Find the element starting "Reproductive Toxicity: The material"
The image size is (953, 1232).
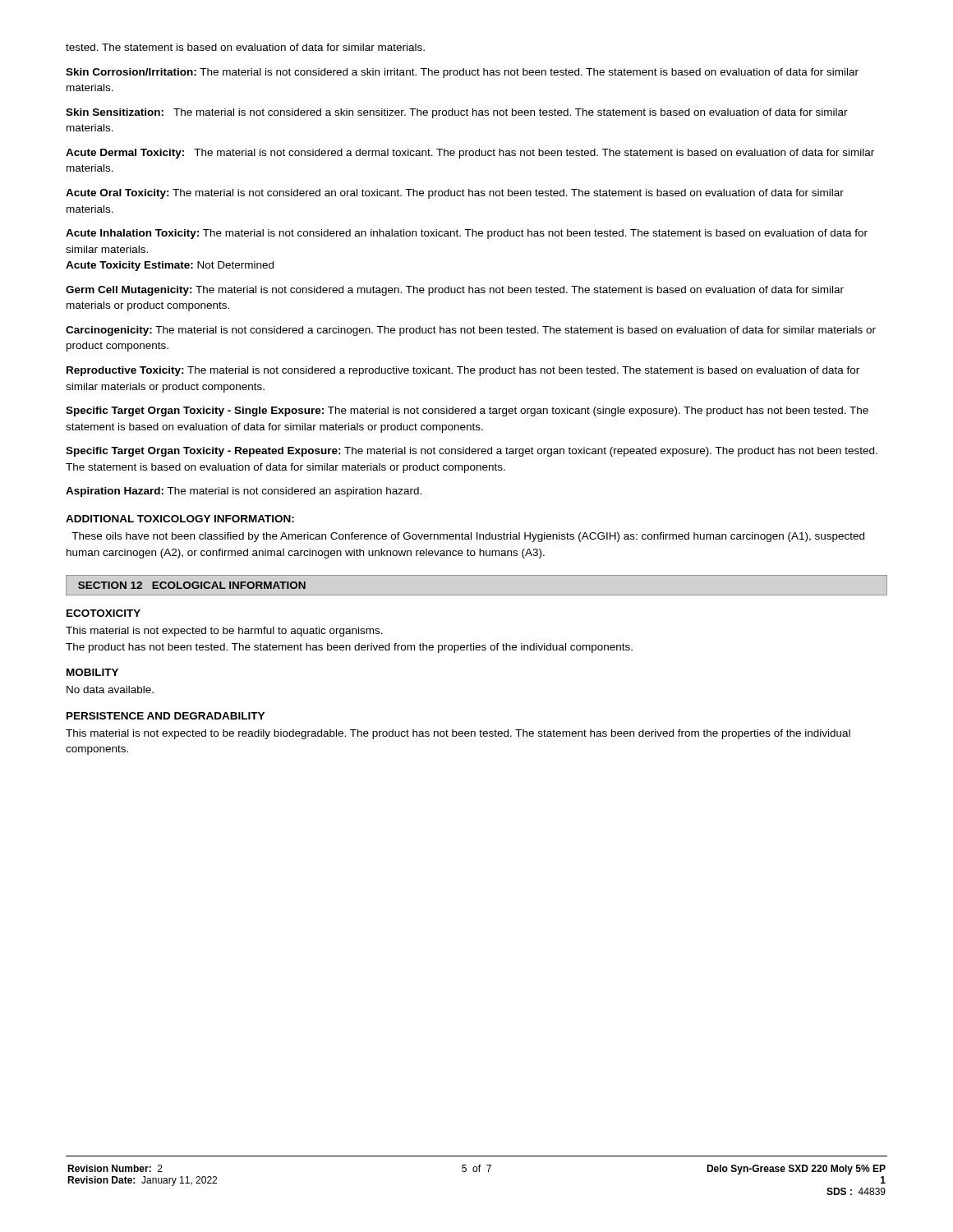(x=463, y=378)
